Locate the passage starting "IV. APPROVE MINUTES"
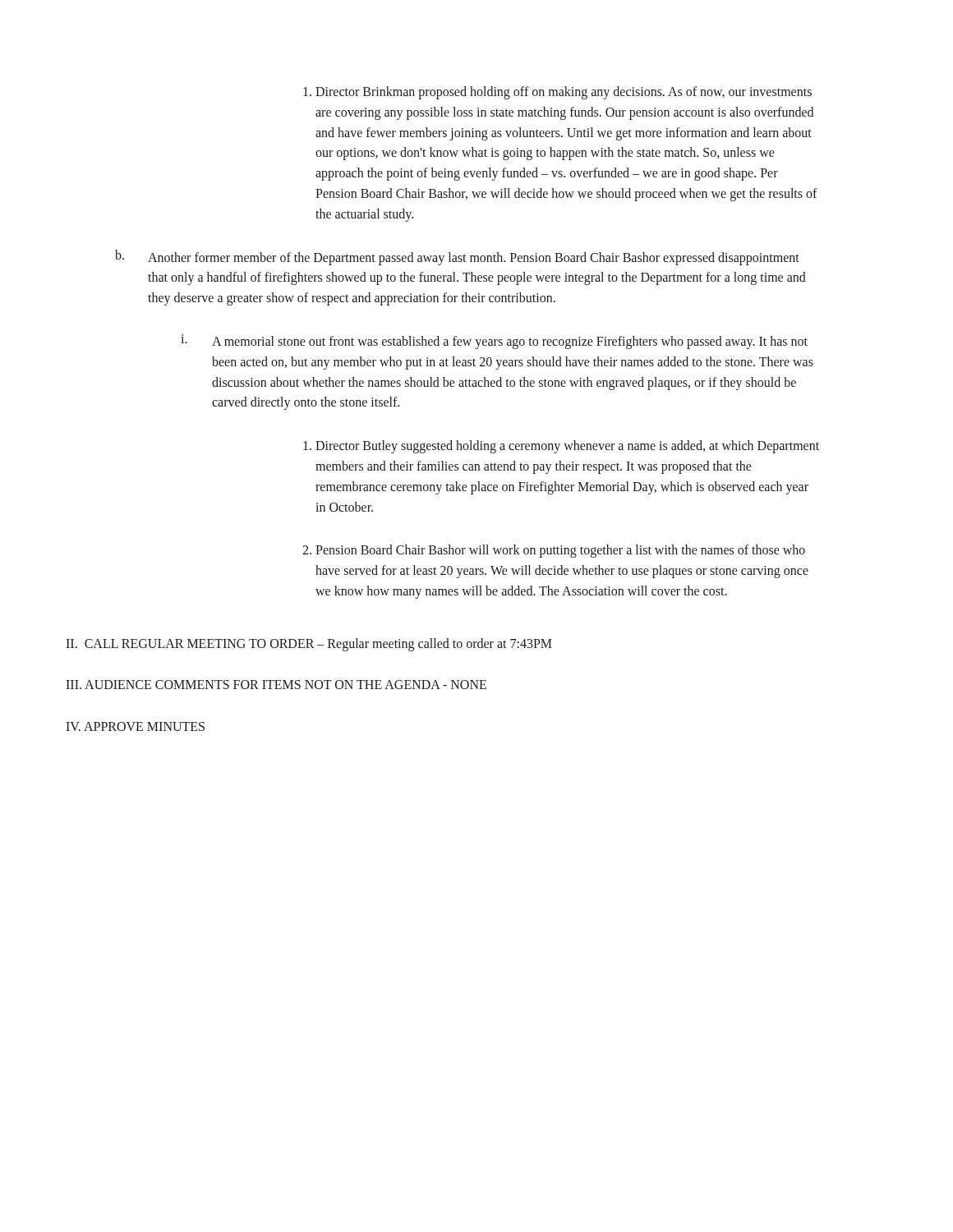 point(136,726)
